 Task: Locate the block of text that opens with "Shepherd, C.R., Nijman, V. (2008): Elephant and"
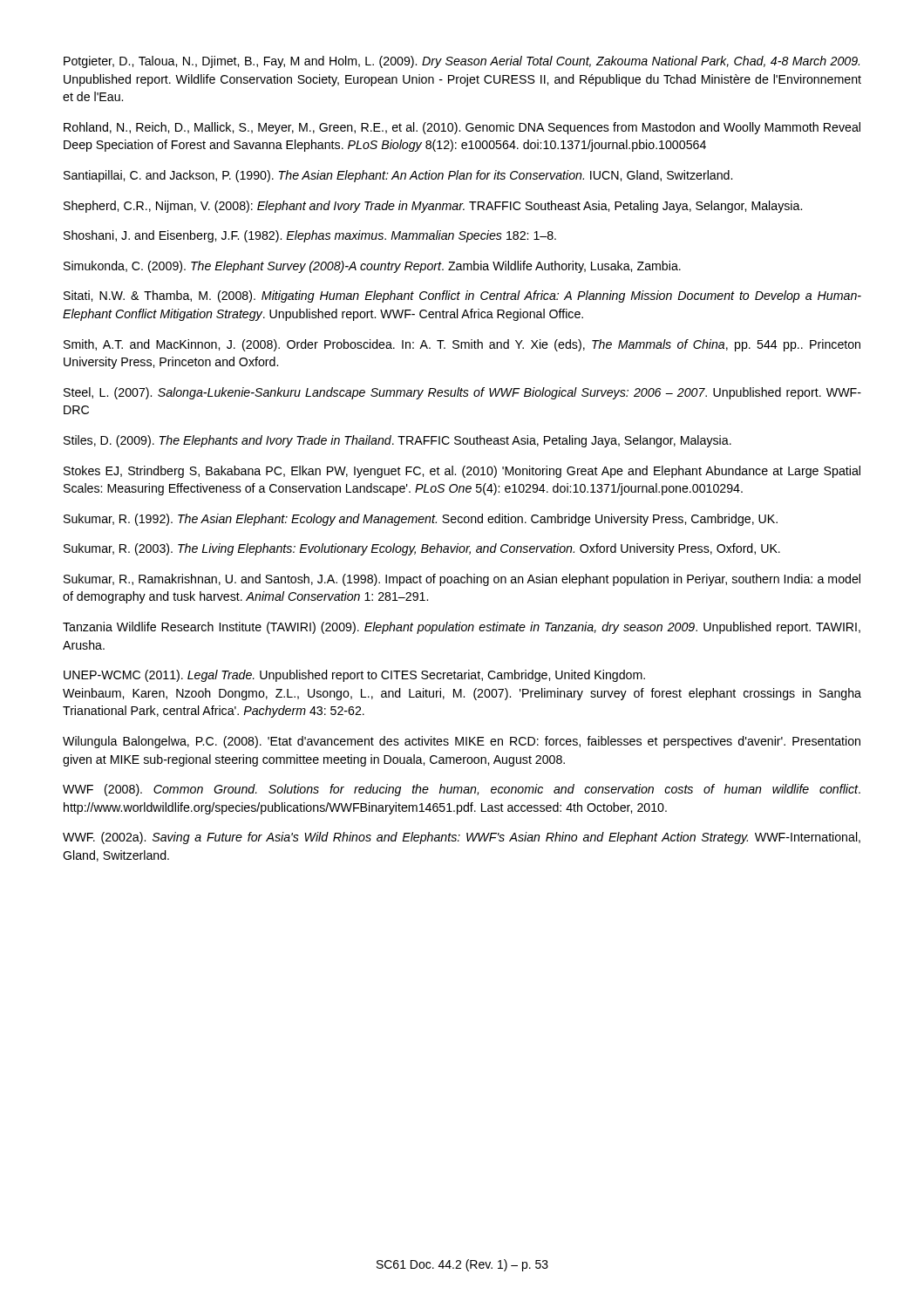tap(433, 205)
